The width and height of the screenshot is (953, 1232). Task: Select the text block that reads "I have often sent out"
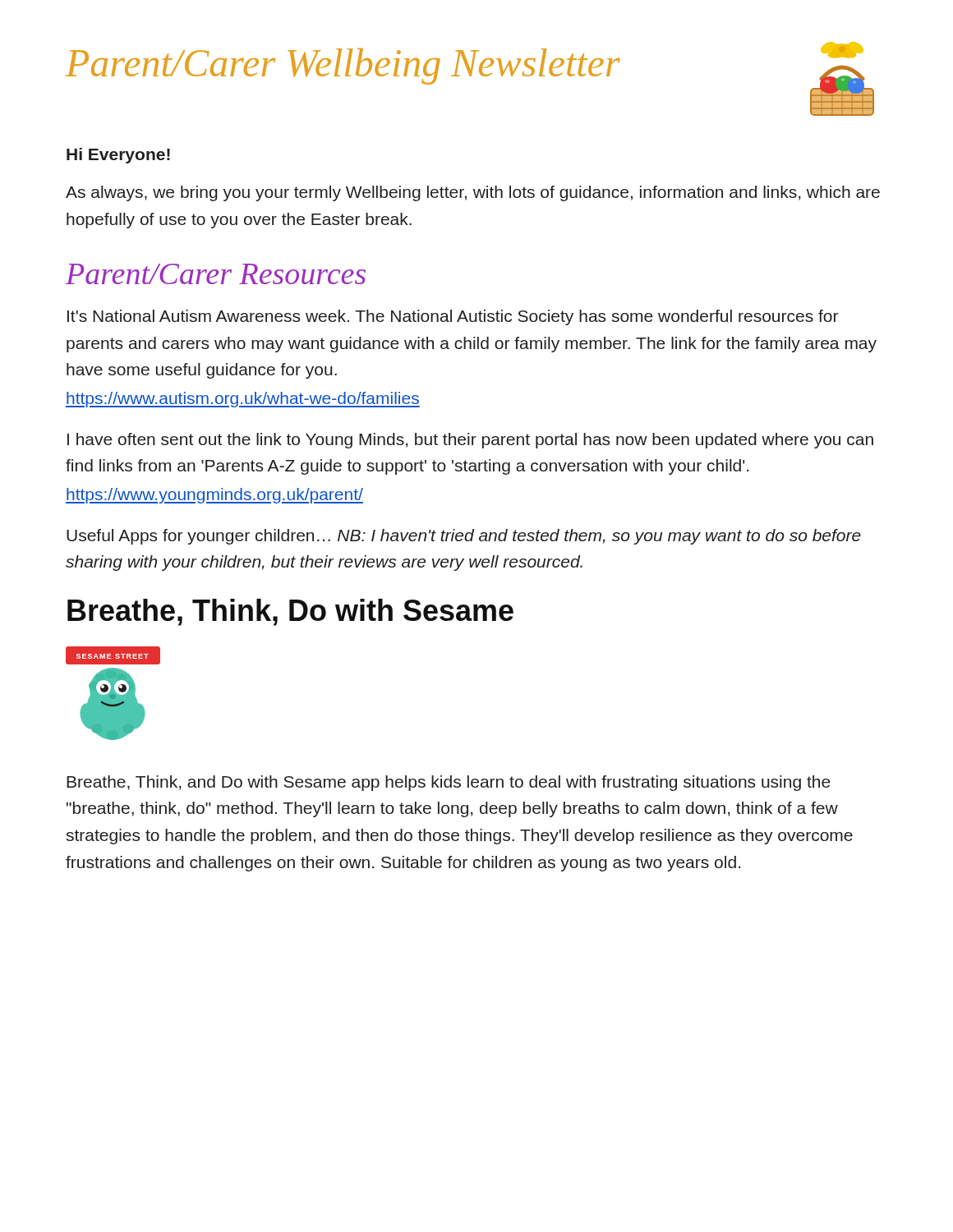pyautogui.click(x=476, y=453)
